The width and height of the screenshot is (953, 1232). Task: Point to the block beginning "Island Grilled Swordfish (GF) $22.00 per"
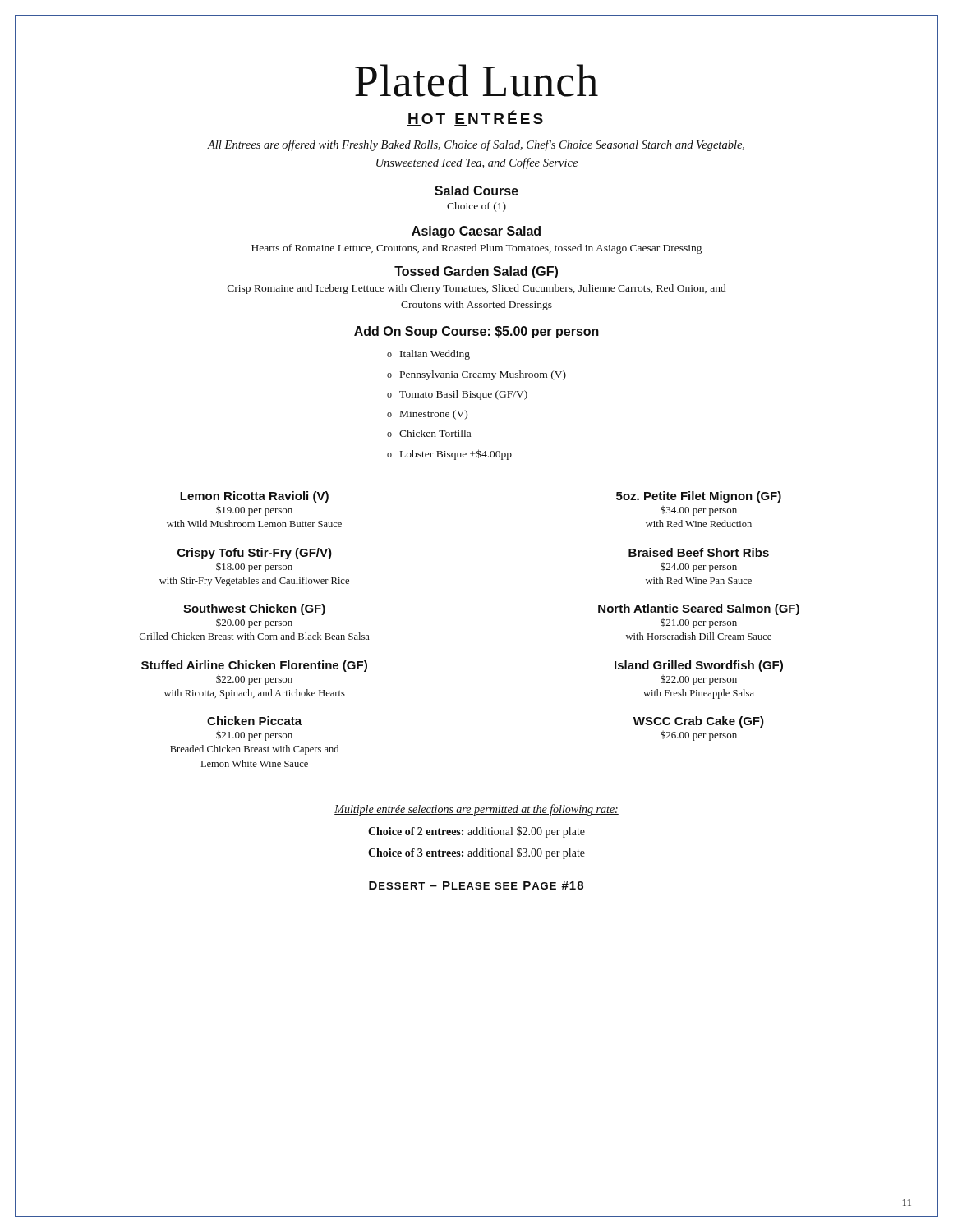699,679
